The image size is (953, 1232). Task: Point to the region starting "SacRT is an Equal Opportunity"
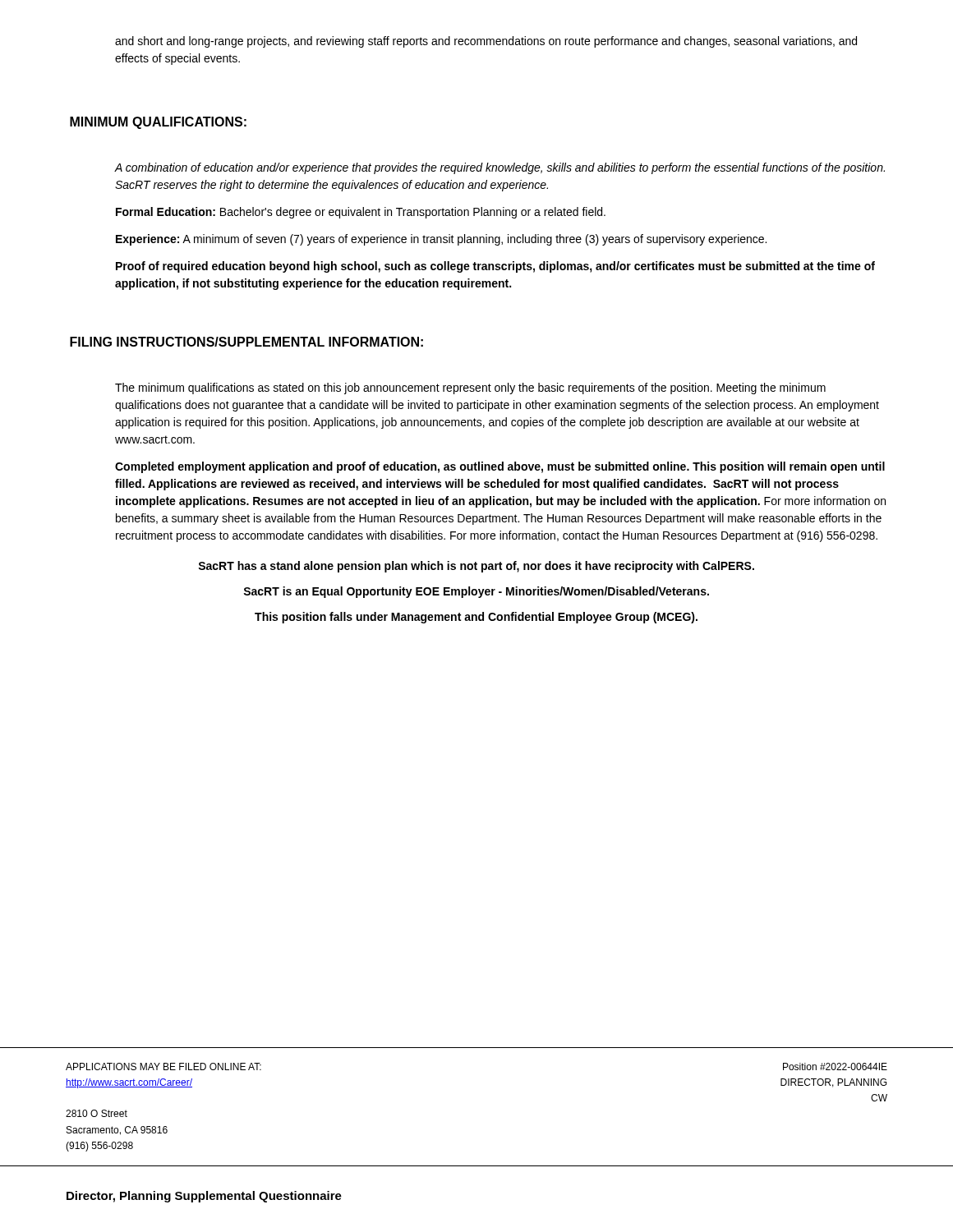[476, 591]
